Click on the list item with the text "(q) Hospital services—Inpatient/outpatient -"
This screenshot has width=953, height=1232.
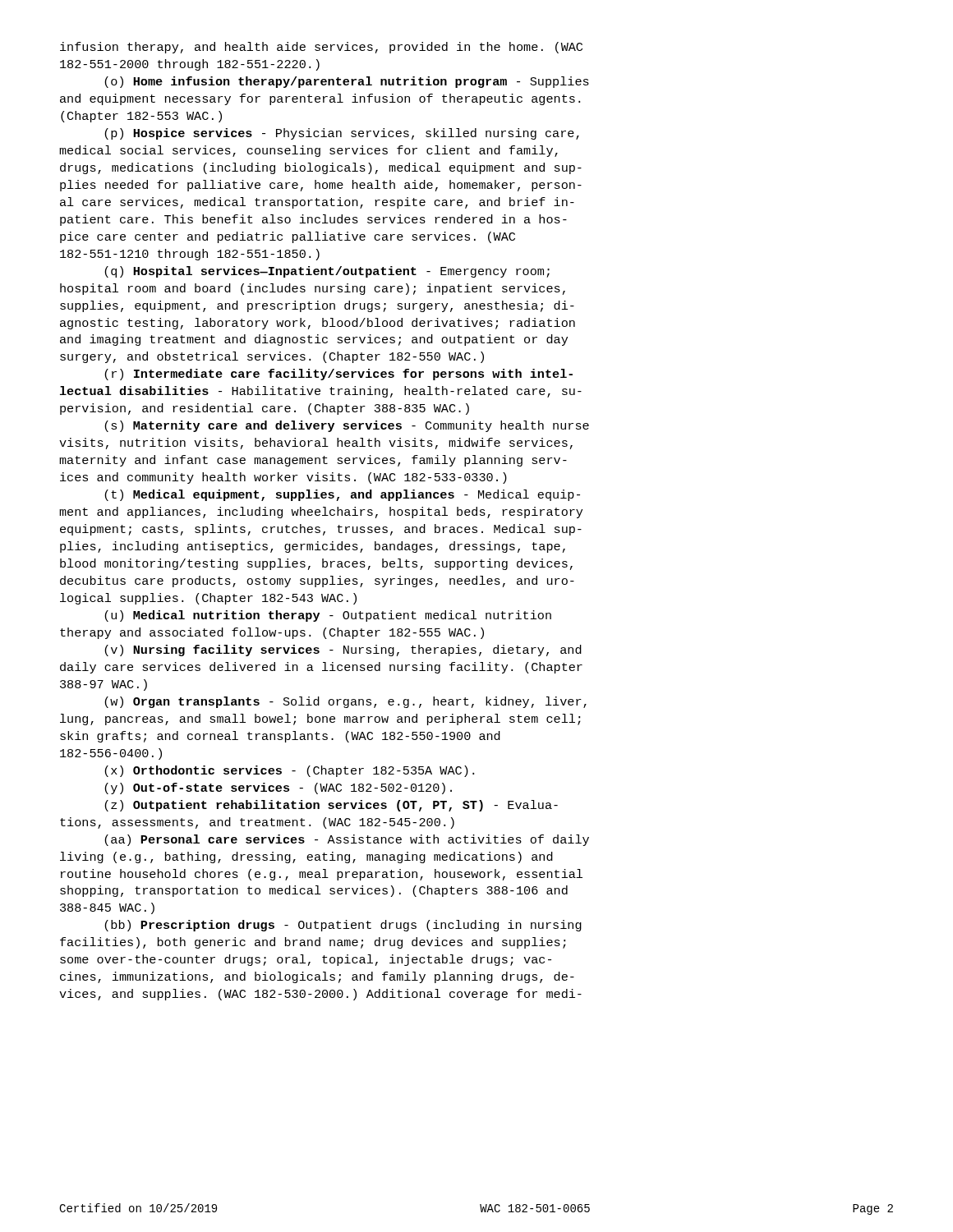(476, 314)
